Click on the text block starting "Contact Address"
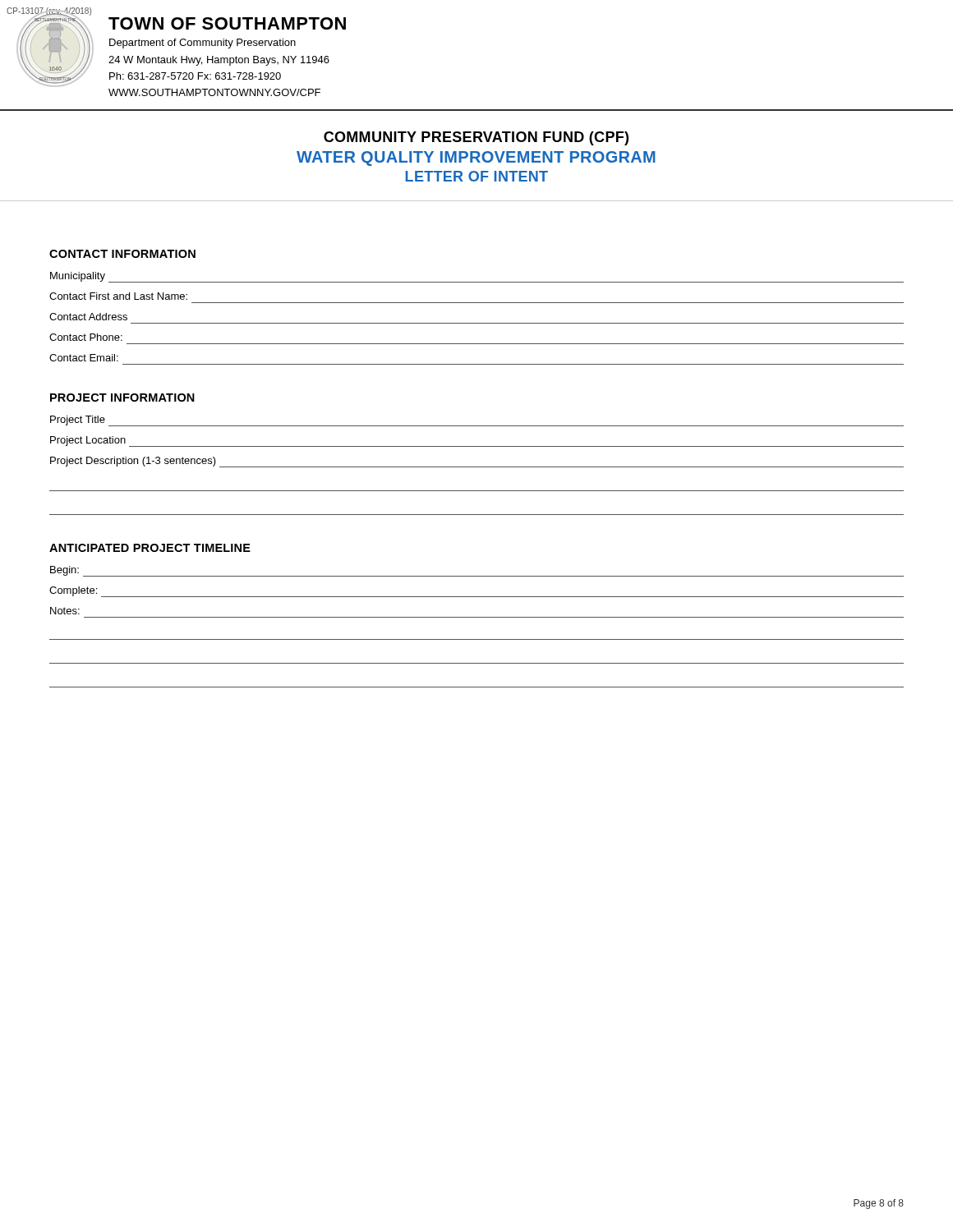Viewport: 953px width, 1232px height. pyautogui.click(x=476, y=317)
